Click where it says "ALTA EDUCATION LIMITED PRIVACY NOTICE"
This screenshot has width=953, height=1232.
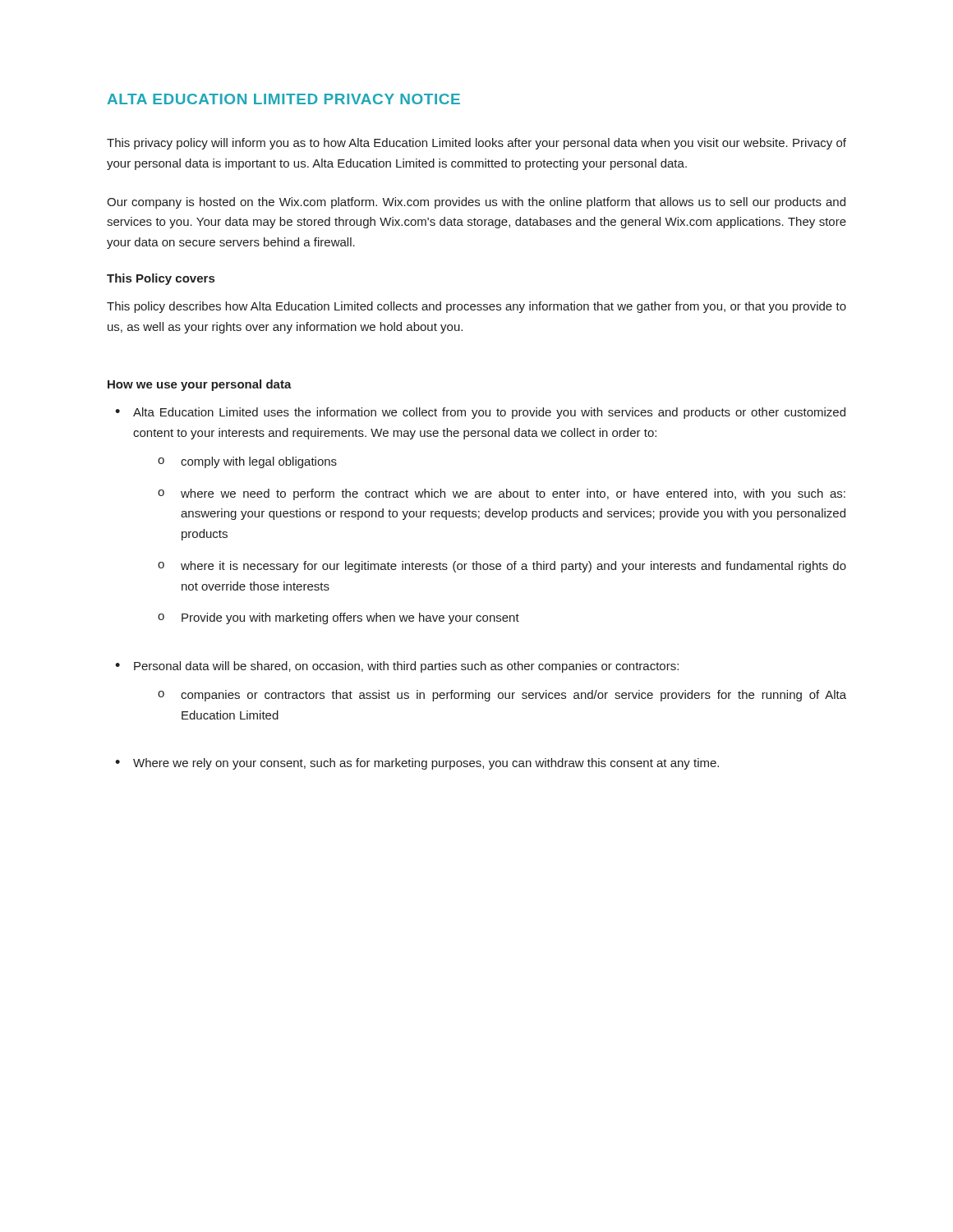284,99
